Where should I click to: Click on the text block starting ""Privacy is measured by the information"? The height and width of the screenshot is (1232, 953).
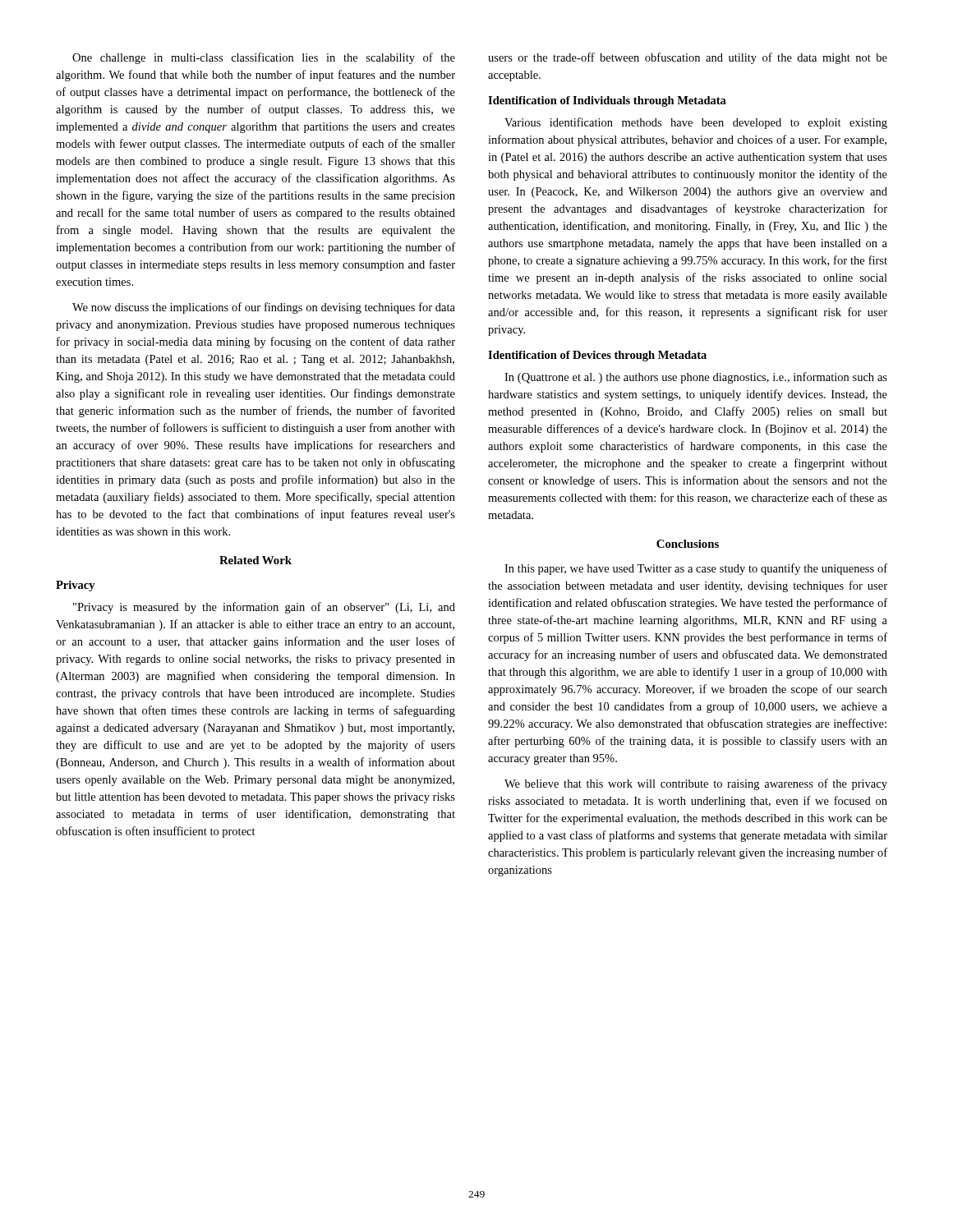pyautogui.click(x=255, y=719)
